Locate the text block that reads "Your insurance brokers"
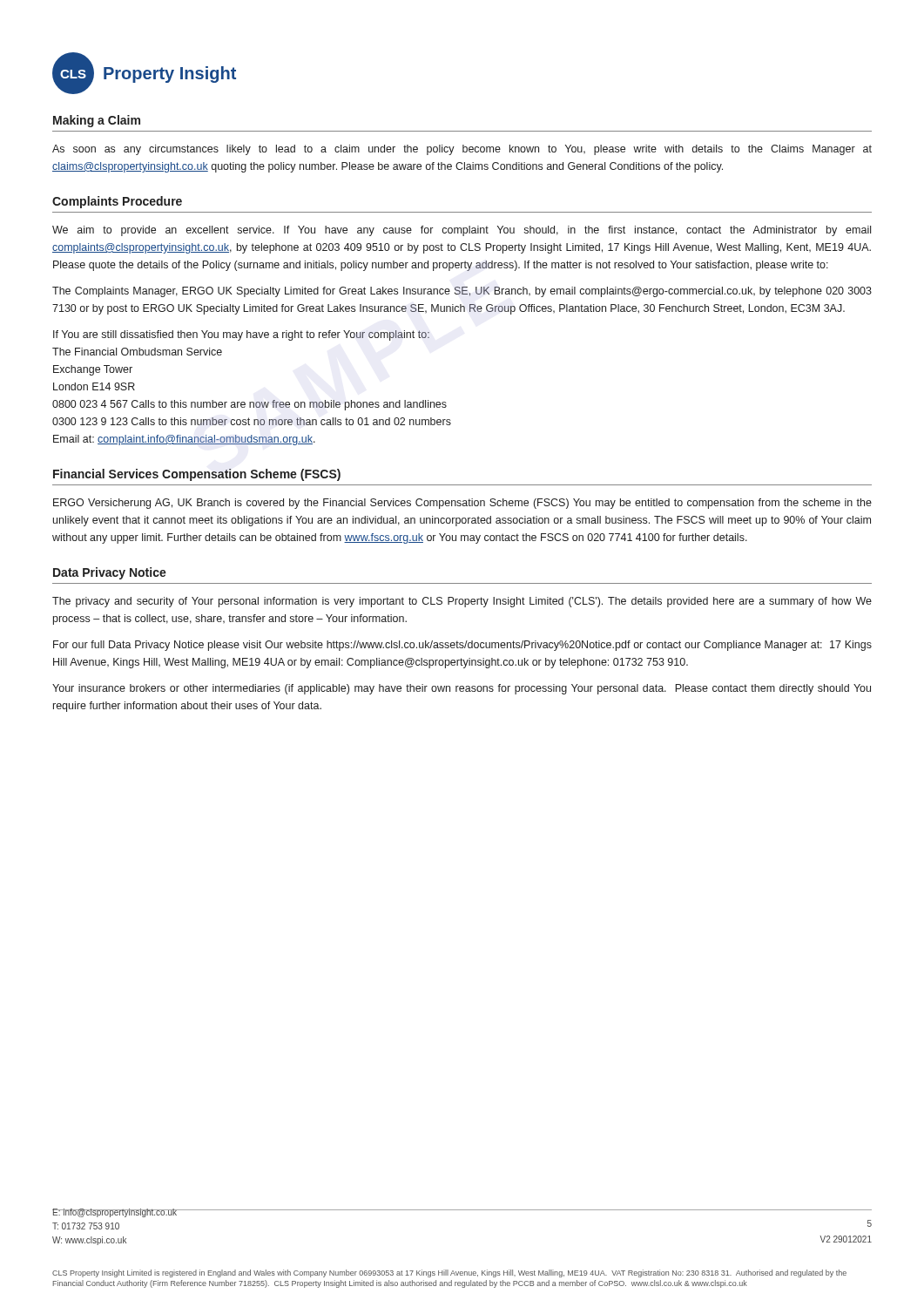 pyautogui.click(x=462, y=697)
